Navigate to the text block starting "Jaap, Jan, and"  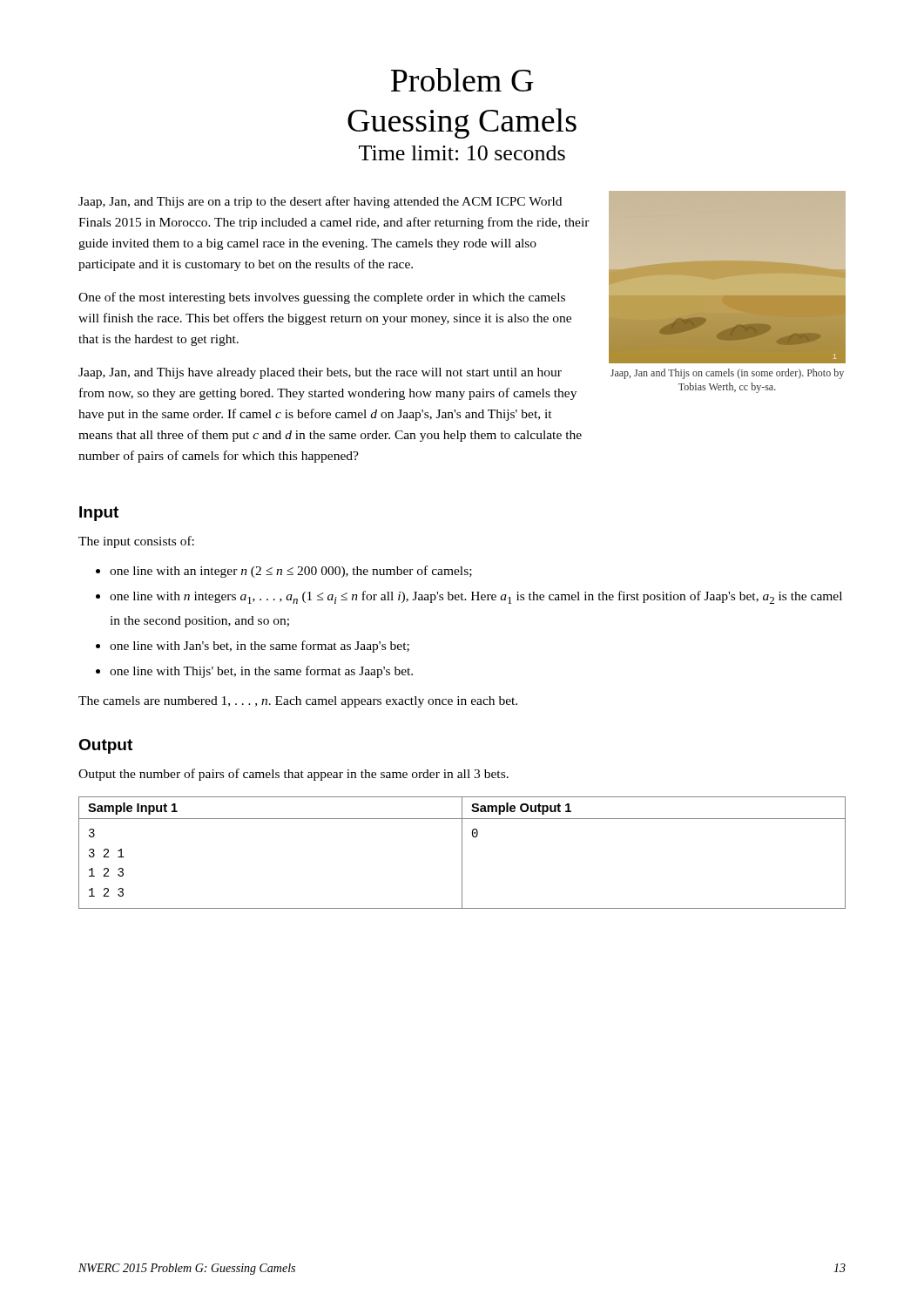(334, 329)
